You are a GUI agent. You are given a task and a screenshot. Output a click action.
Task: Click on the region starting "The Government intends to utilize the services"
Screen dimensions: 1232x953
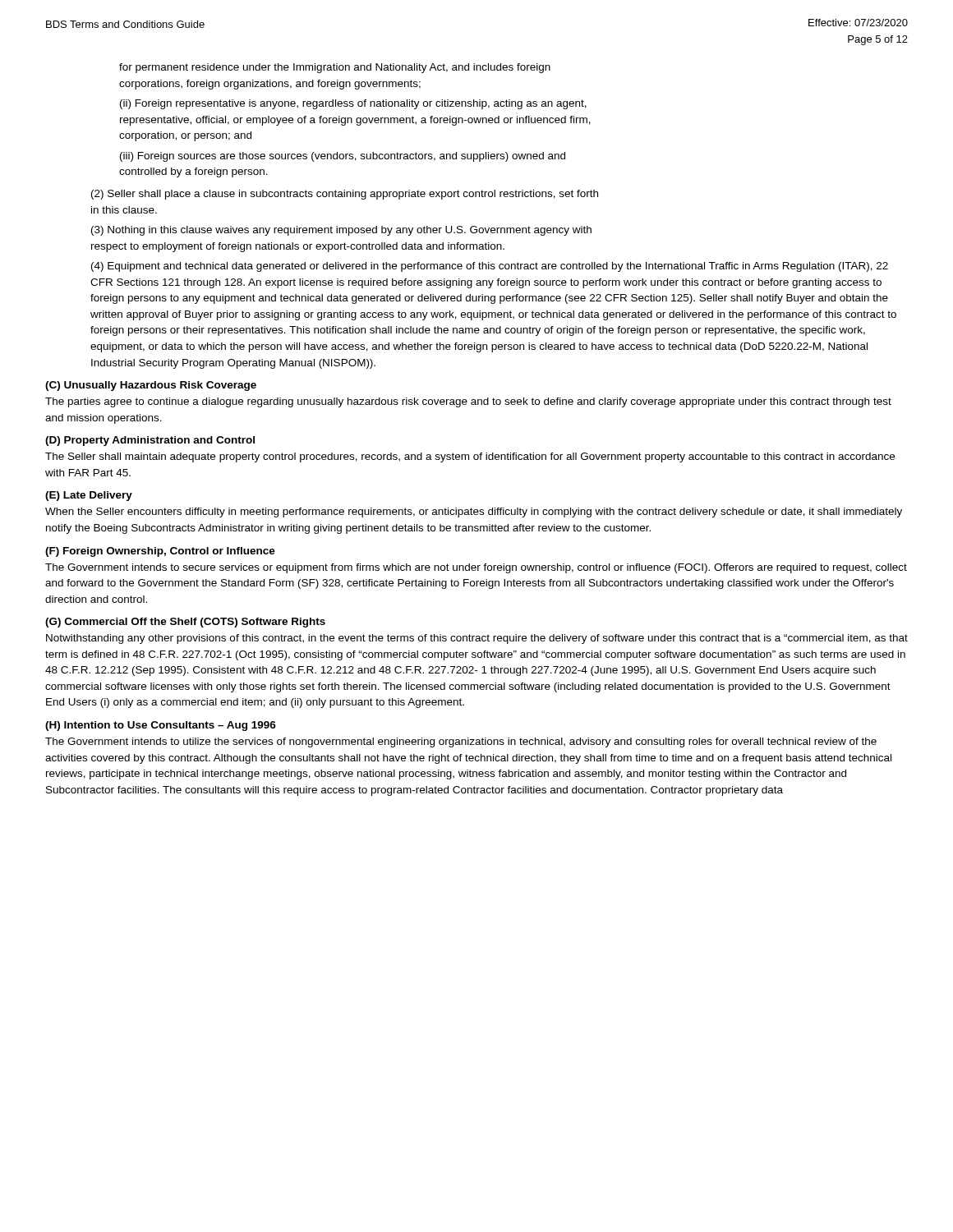tap(469, 765)
